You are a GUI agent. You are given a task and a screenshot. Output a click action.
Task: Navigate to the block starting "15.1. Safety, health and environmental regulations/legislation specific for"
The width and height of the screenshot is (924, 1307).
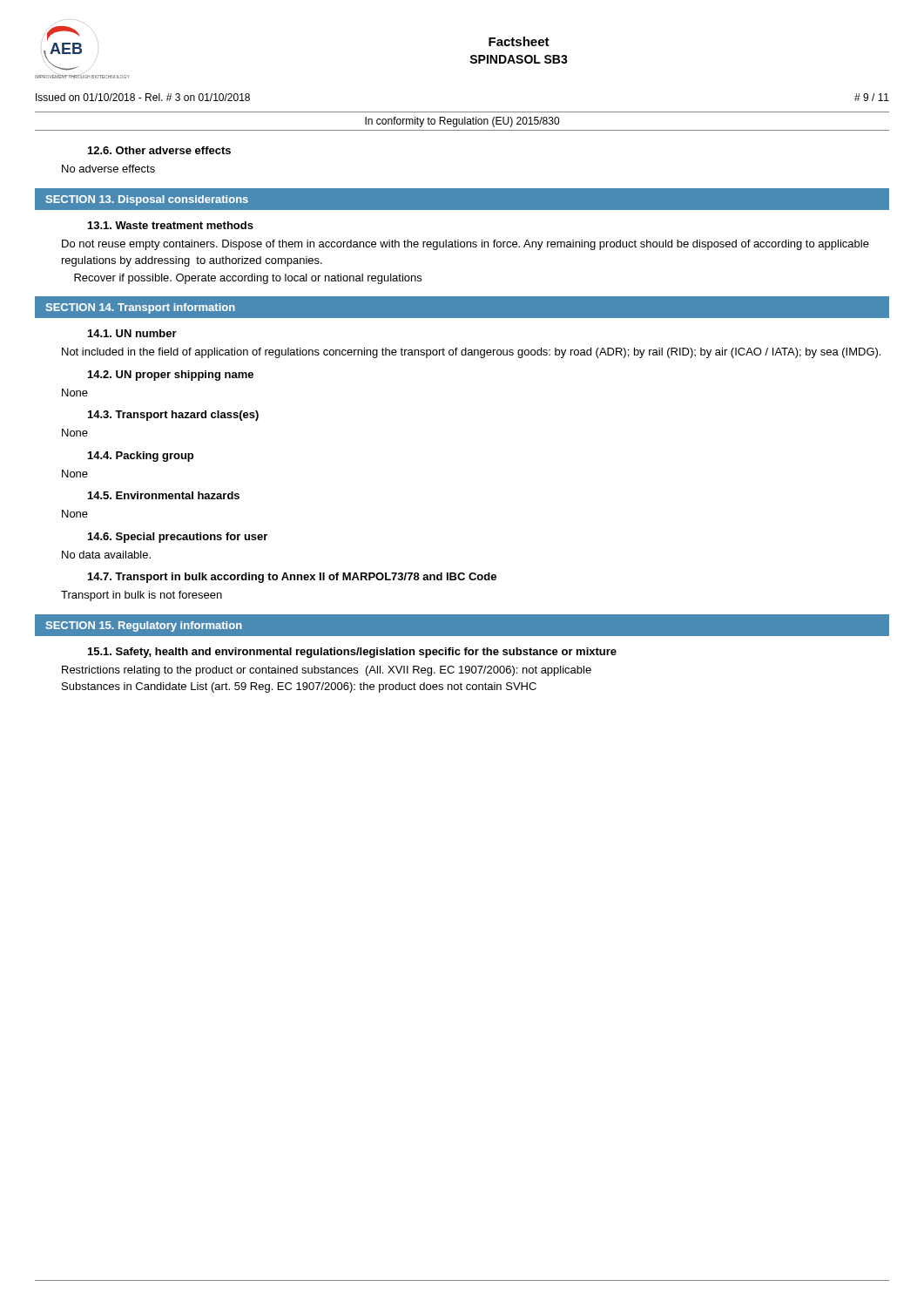[352, 651]
